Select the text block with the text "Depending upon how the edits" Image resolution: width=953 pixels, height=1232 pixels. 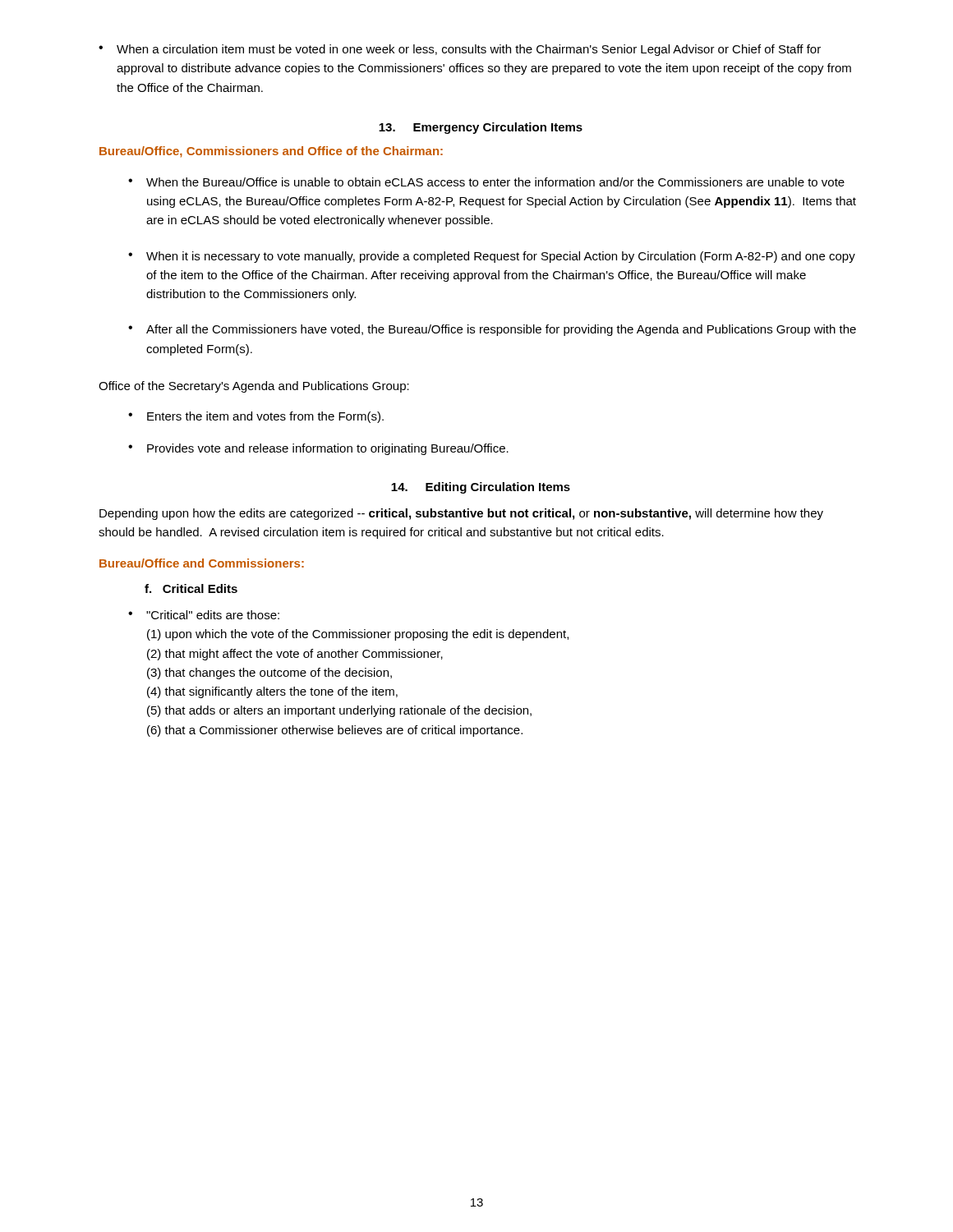tap(461, 522)
